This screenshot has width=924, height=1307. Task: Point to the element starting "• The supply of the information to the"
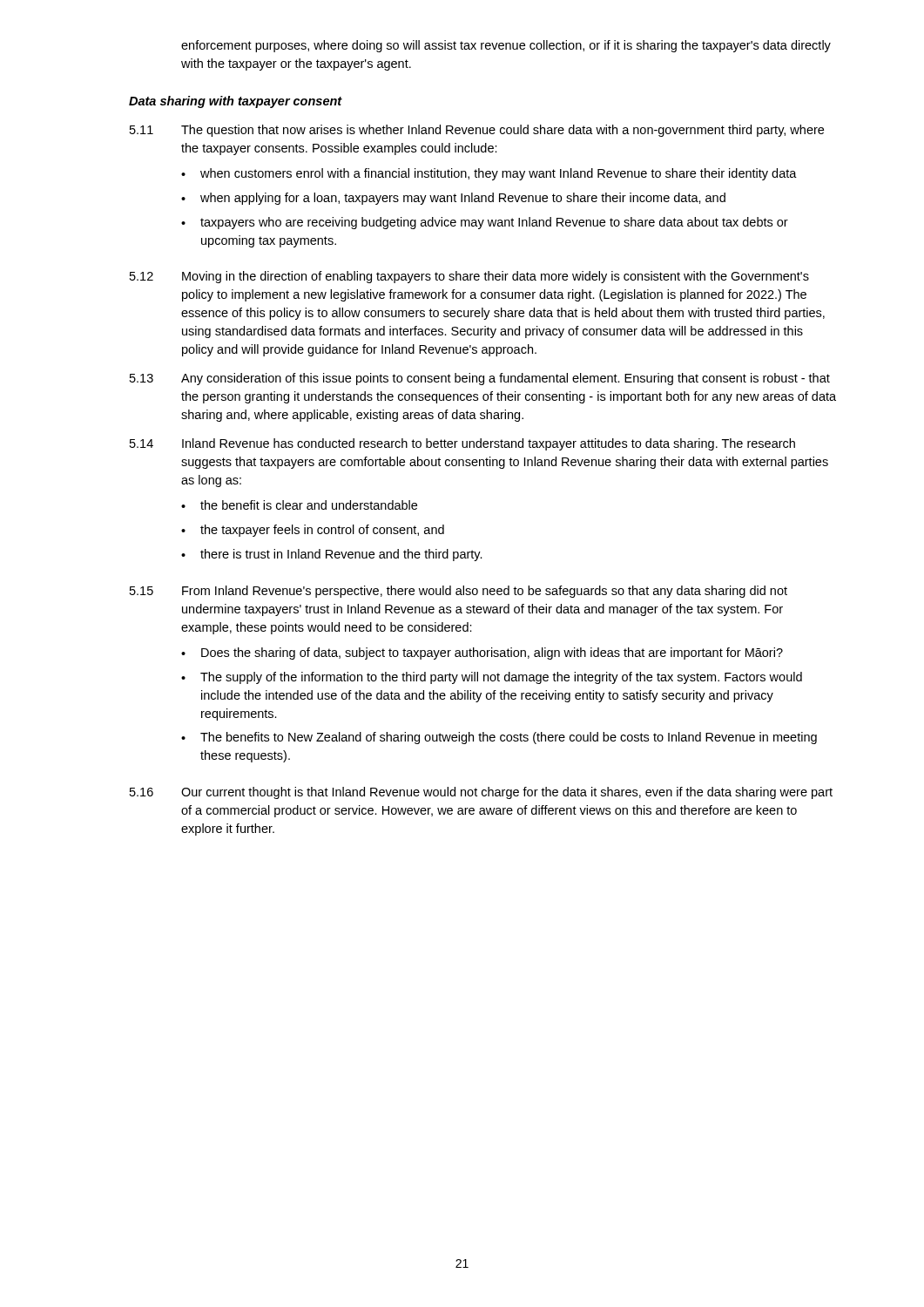509,696
